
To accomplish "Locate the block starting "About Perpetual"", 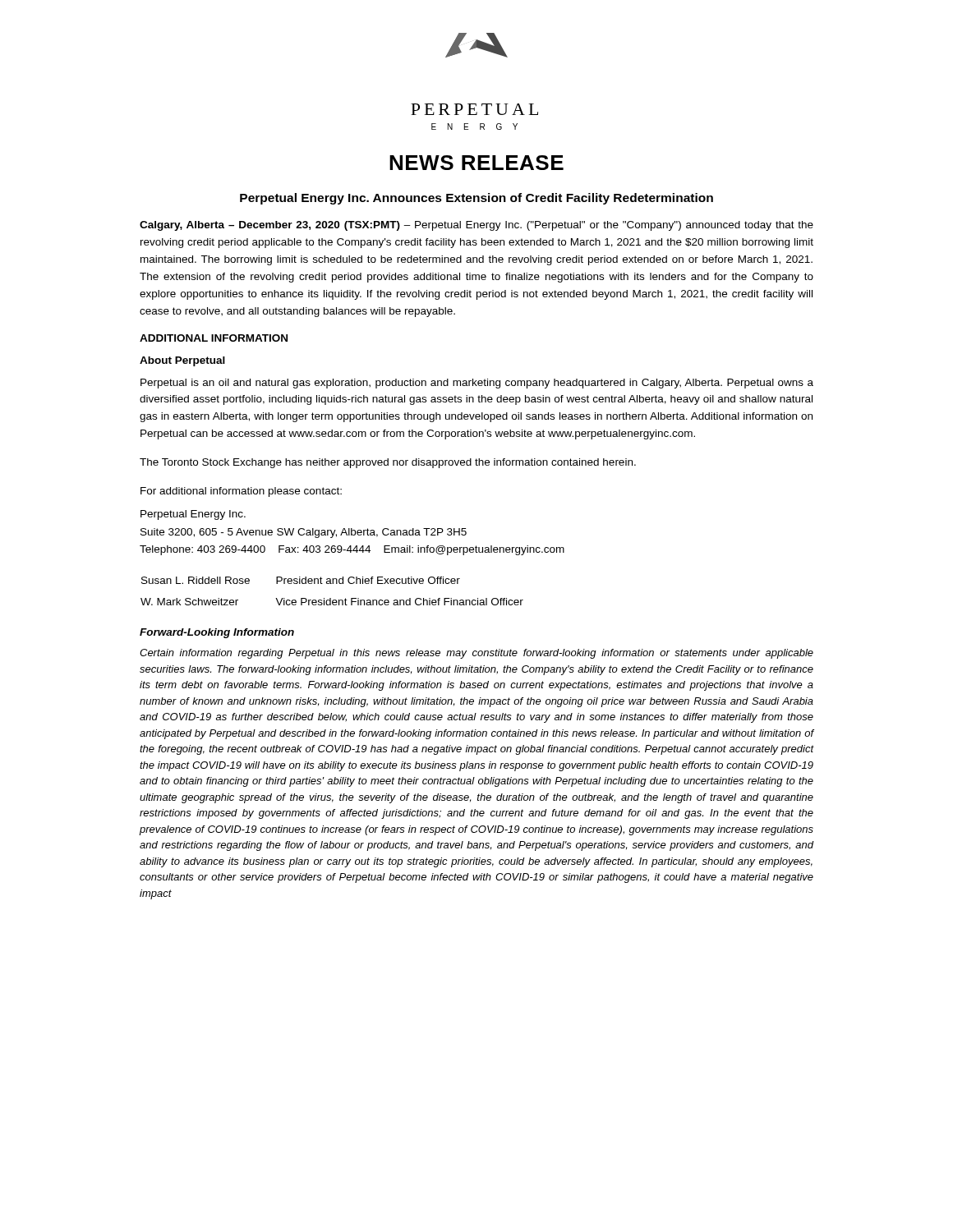I will [182, 360].
